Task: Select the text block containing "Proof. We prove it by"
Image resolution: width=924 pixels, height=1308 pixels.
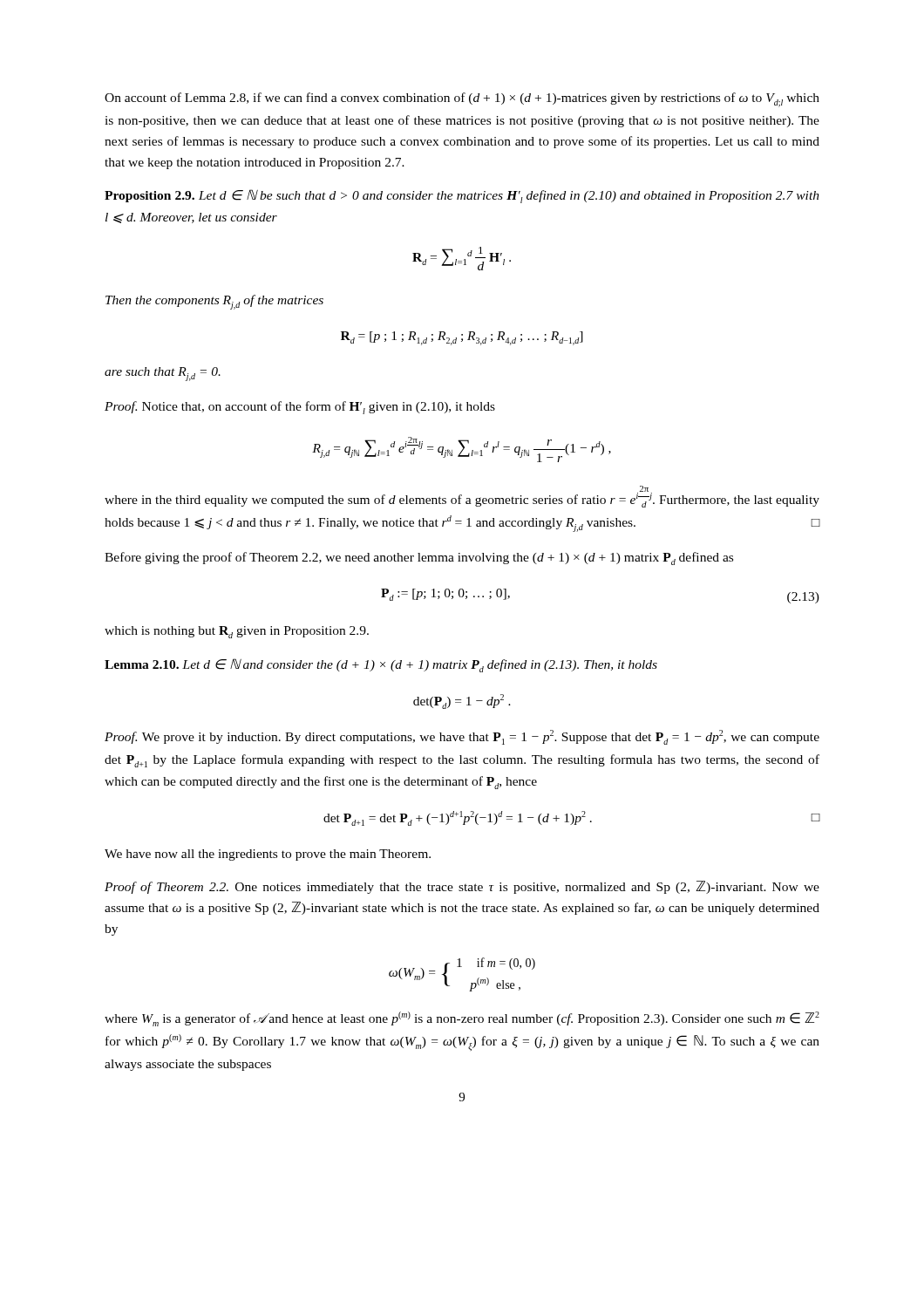Action: click(462, 760)
